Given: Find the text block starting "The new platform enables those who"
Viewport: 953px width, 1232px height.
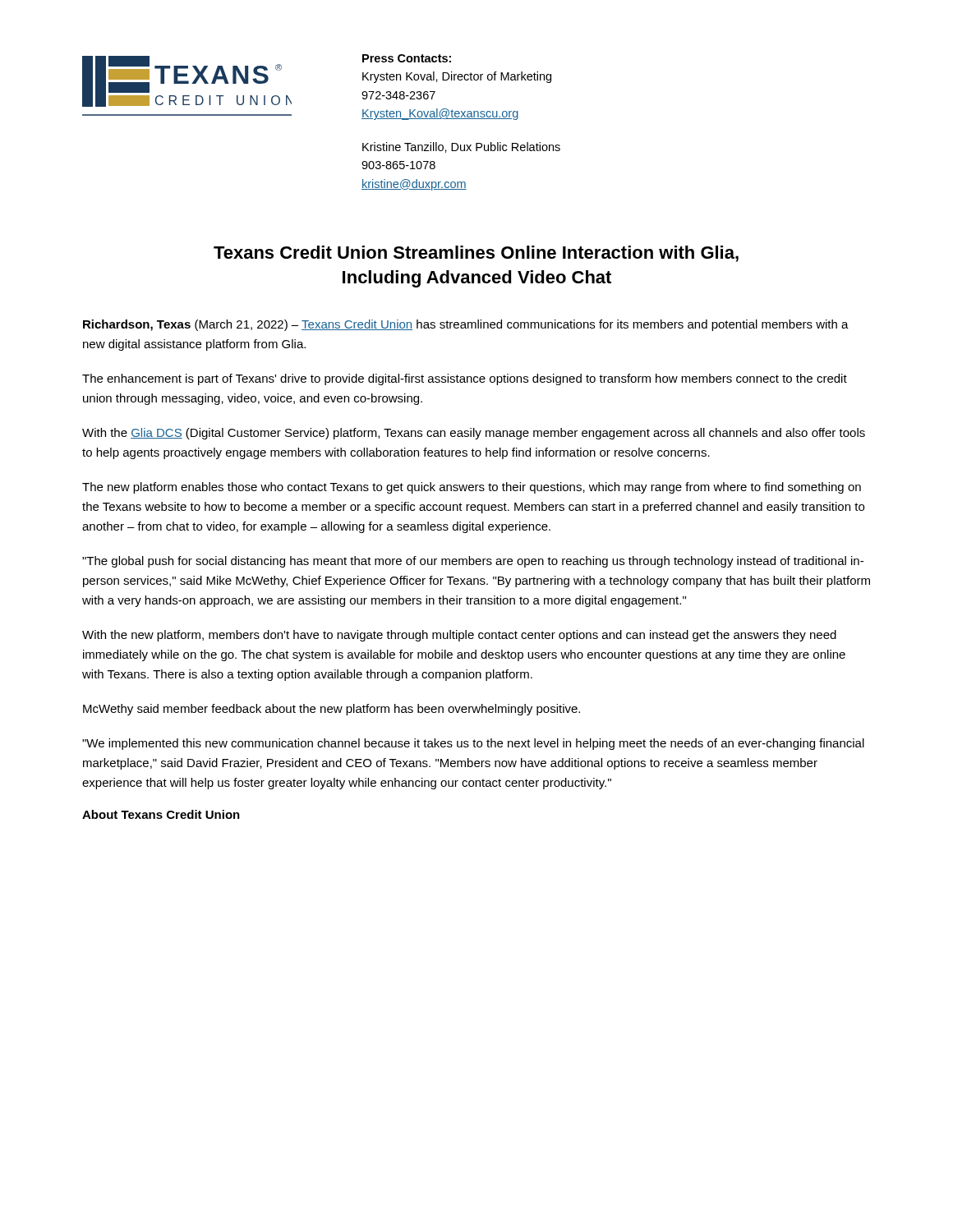Looking at the screenshot, I should click(x=473, y=506).
